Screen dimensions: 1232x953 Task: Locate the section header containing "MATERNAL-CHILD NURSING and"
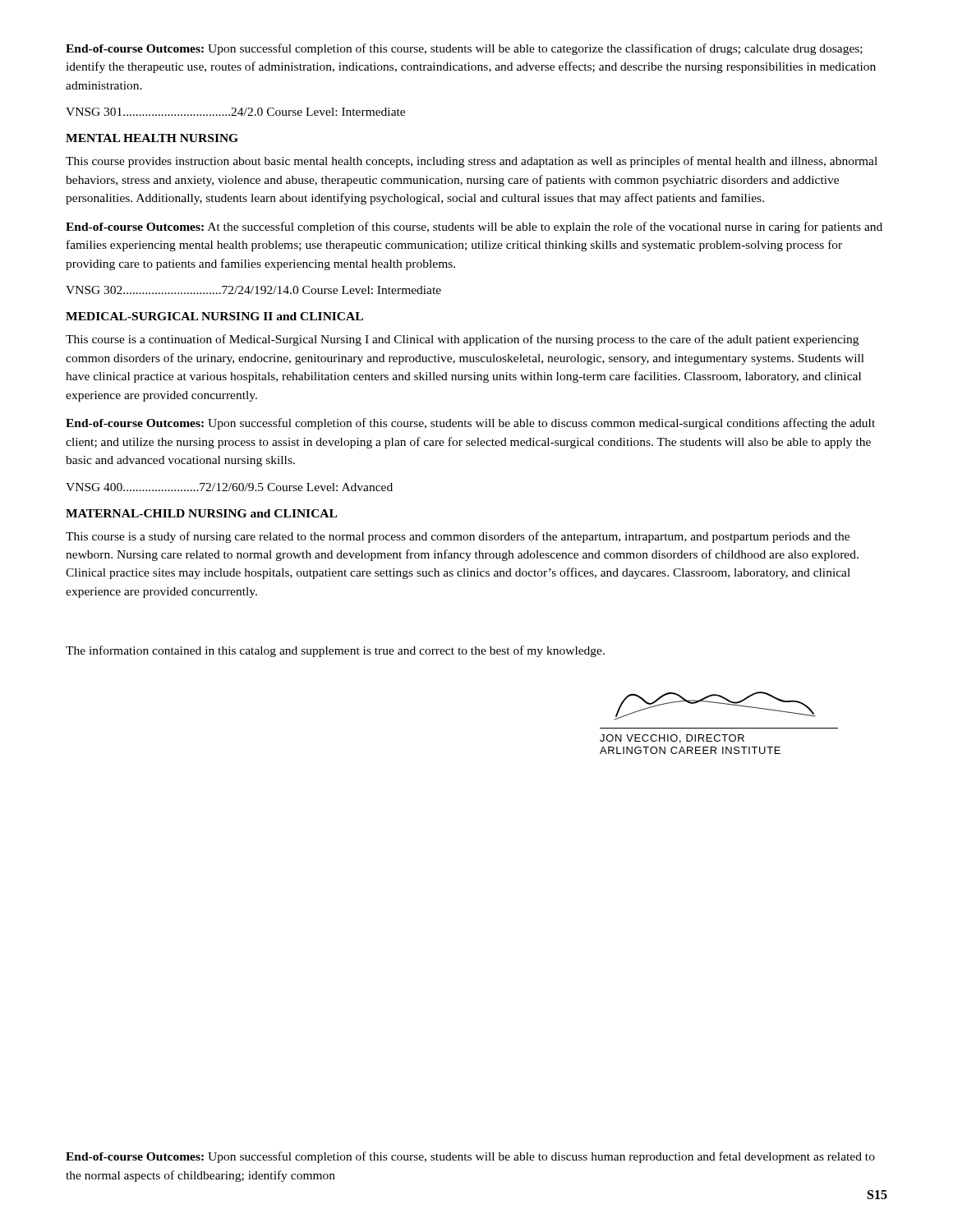tap(202, 513)
